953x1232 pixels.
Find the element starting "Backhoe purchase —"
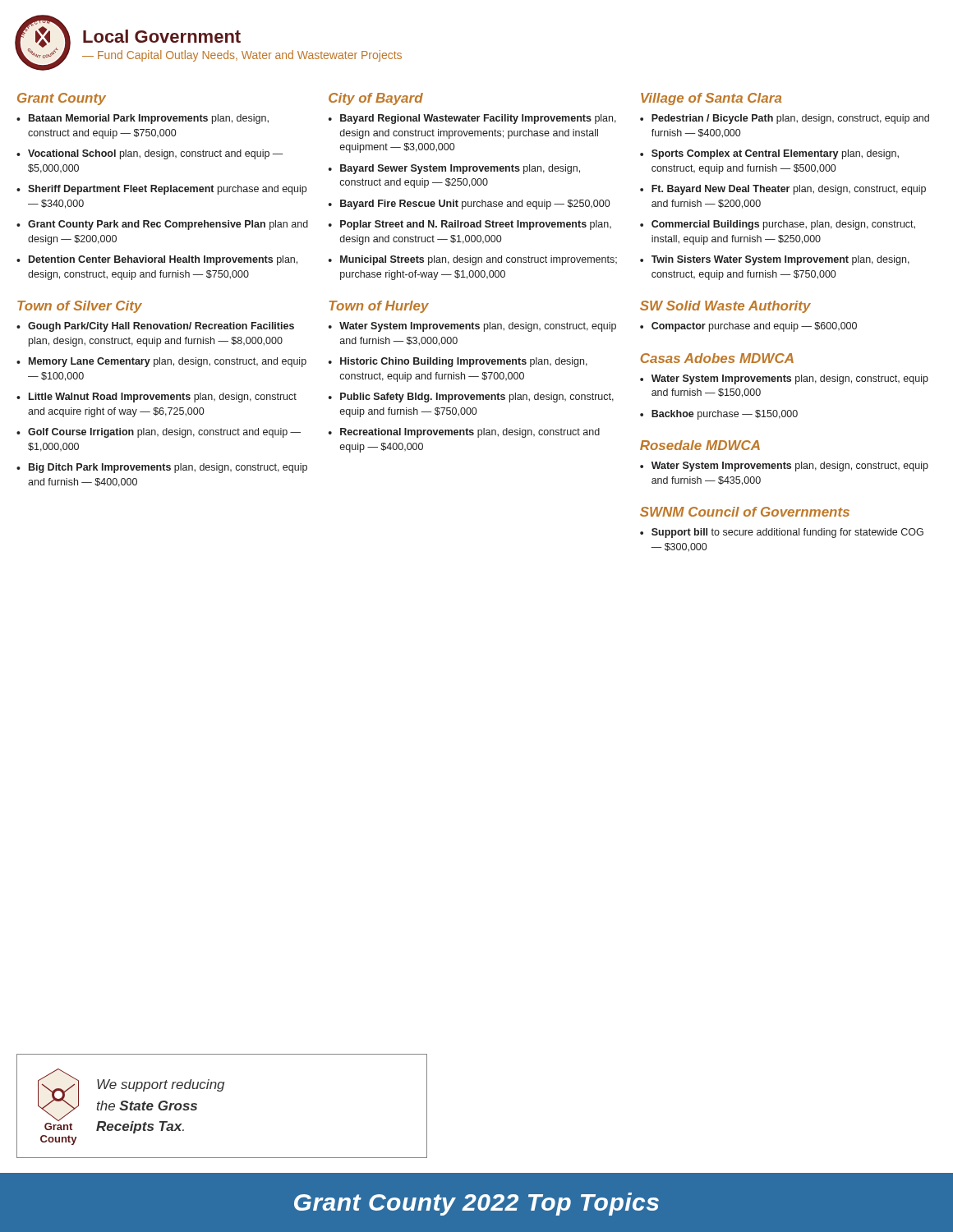pyautogui.click(x=725, y=414)
